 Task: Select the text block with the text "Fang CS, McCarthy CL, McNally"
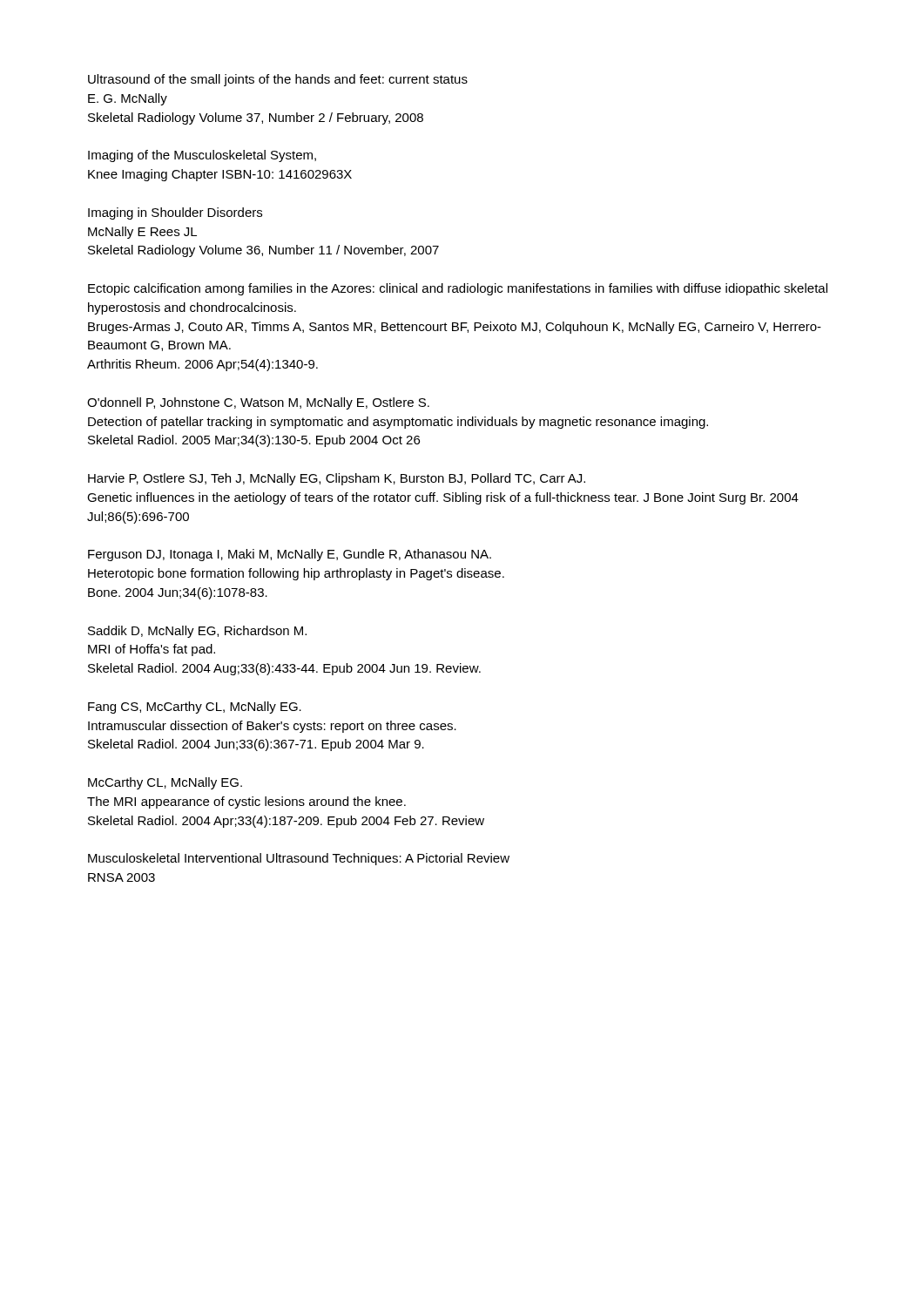tap(272, 725)
